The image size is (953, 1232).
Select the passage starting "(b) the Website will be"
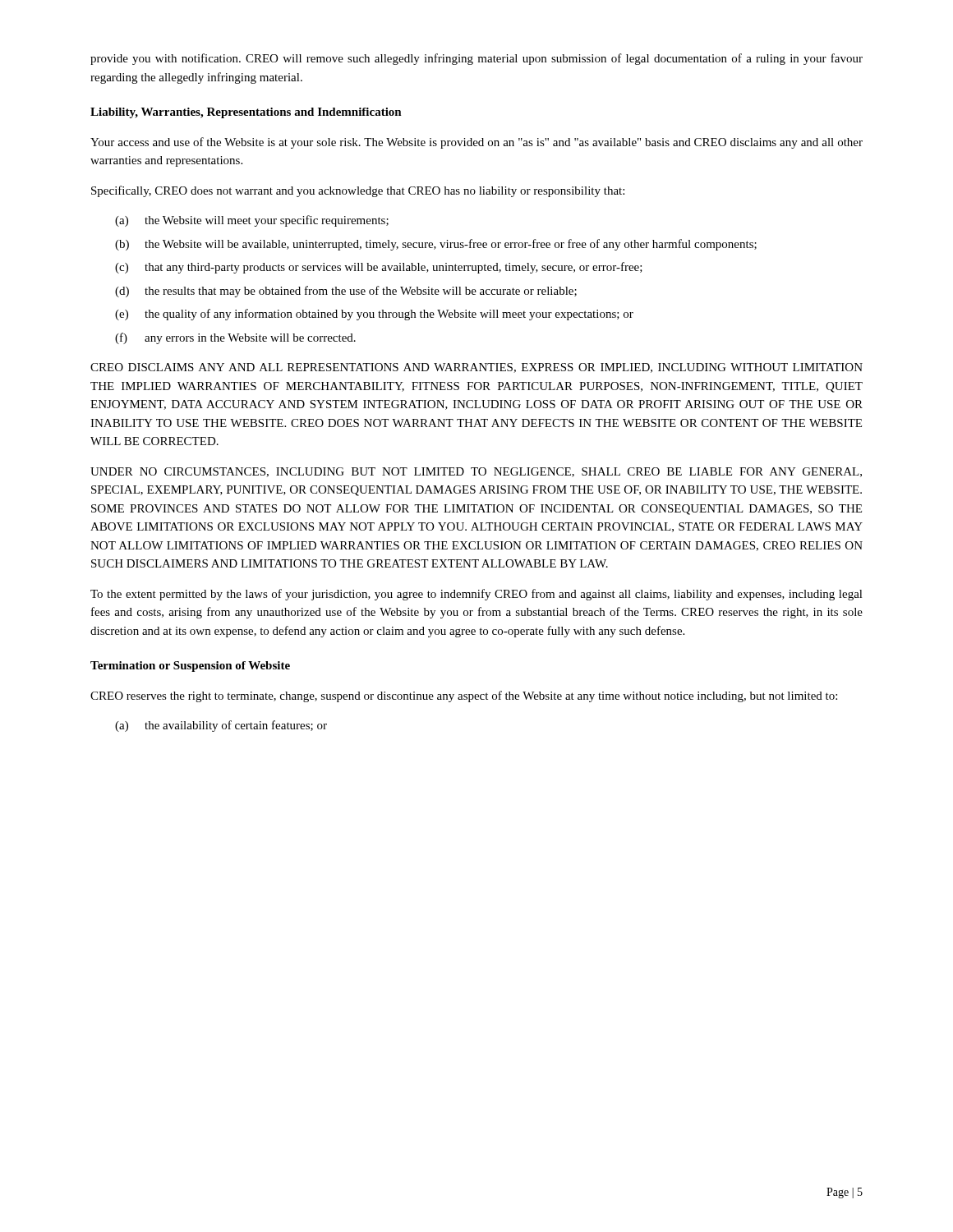coord(476,244)
